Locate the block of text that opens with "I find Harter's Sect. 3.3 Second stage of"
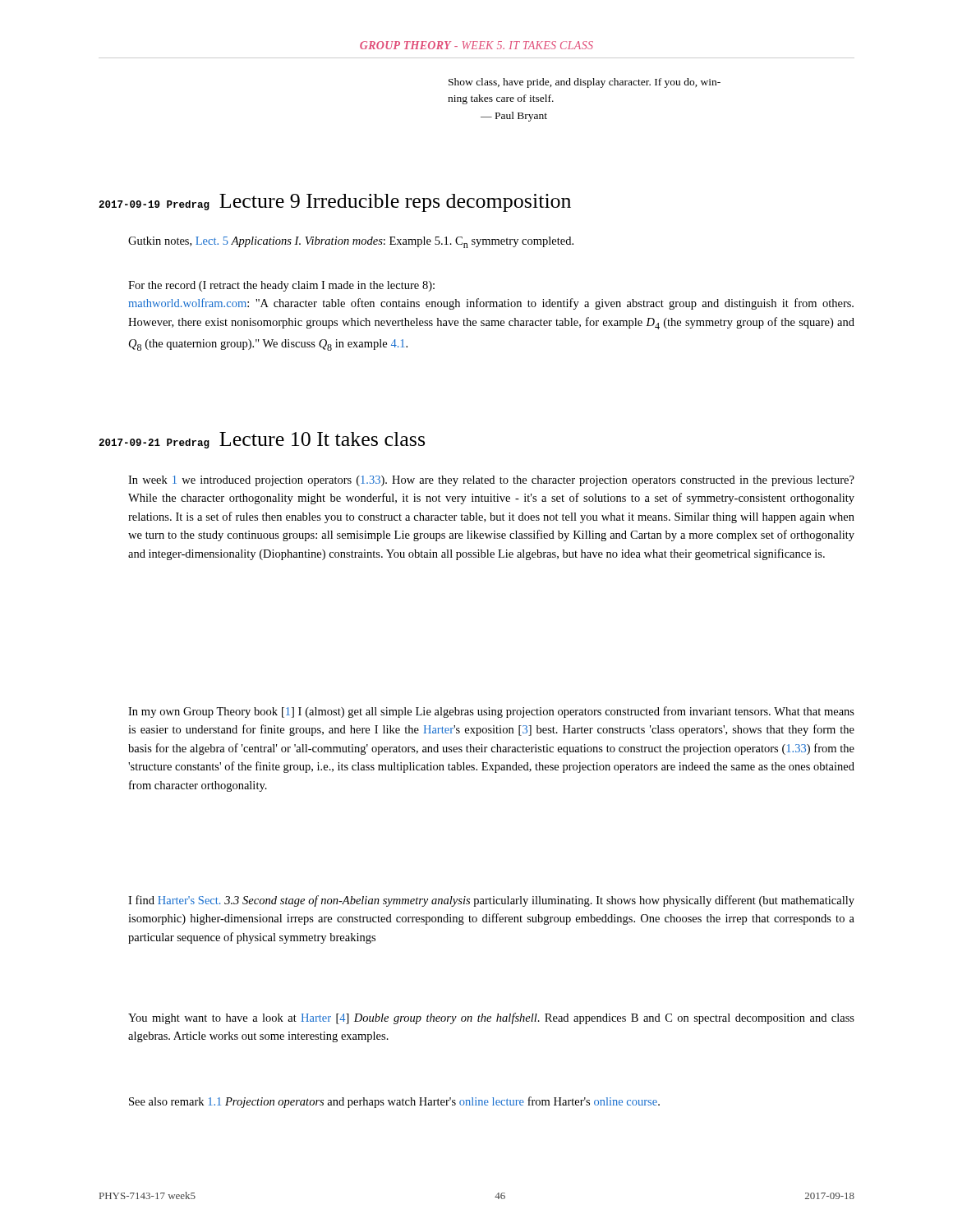953x1232 pixels. pyautogui.click(x=491, y=919)
